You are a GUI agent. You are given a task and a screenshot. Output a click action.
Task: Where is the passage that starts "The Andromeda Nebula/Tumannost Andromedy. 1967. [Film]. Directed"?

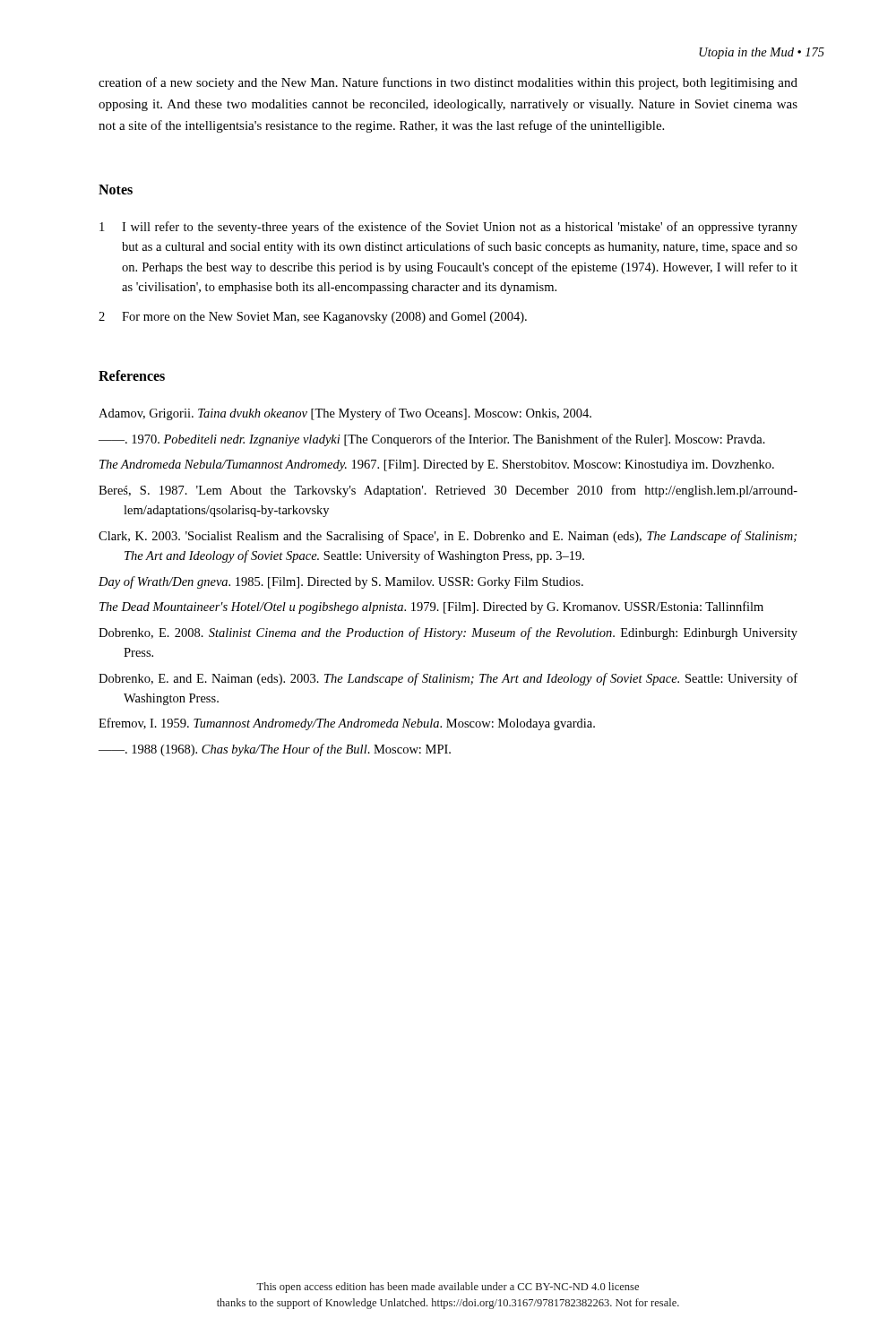[x=437, y=464]
